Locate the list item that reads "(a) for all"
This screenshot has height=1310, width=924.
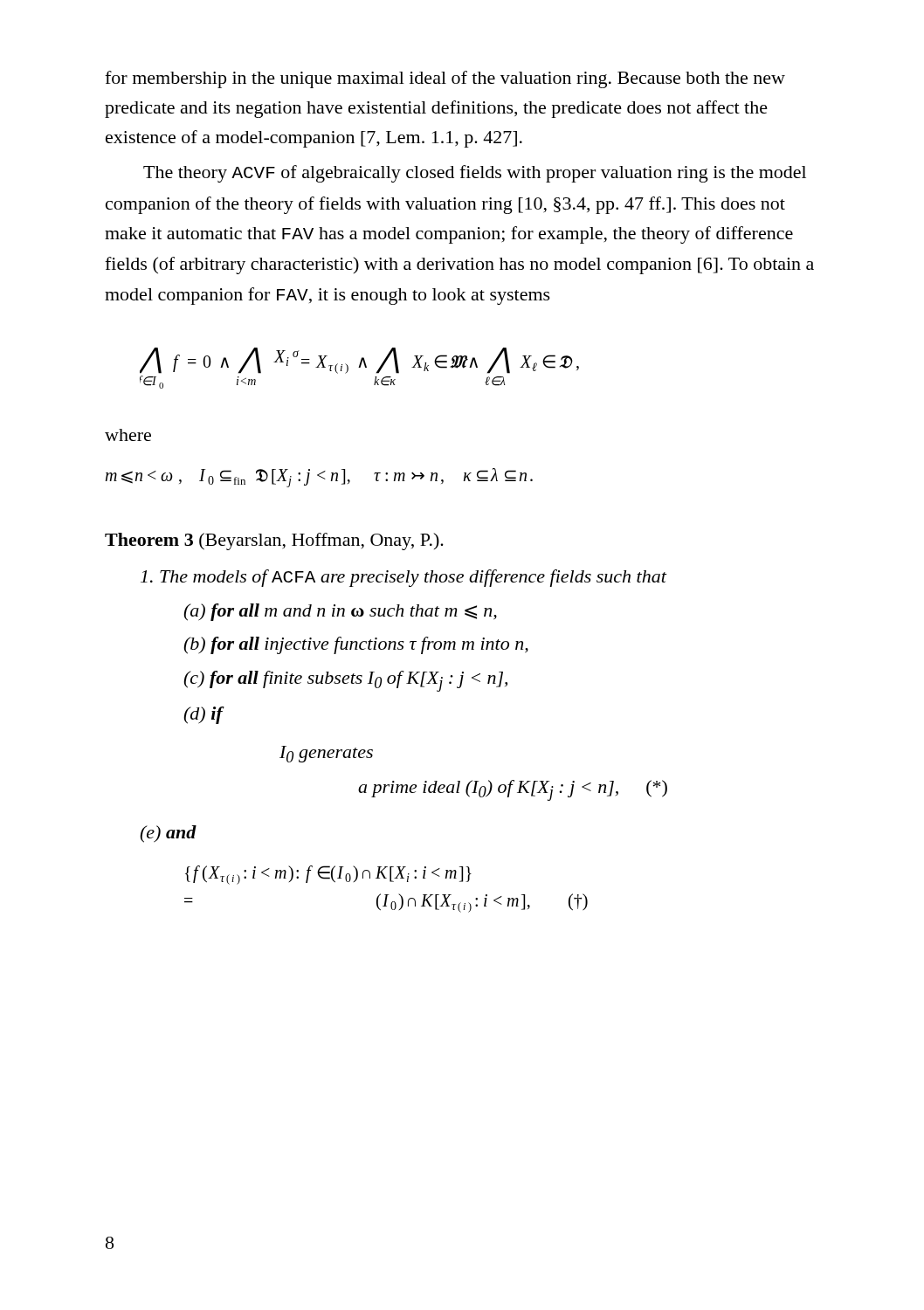(341, 610)
